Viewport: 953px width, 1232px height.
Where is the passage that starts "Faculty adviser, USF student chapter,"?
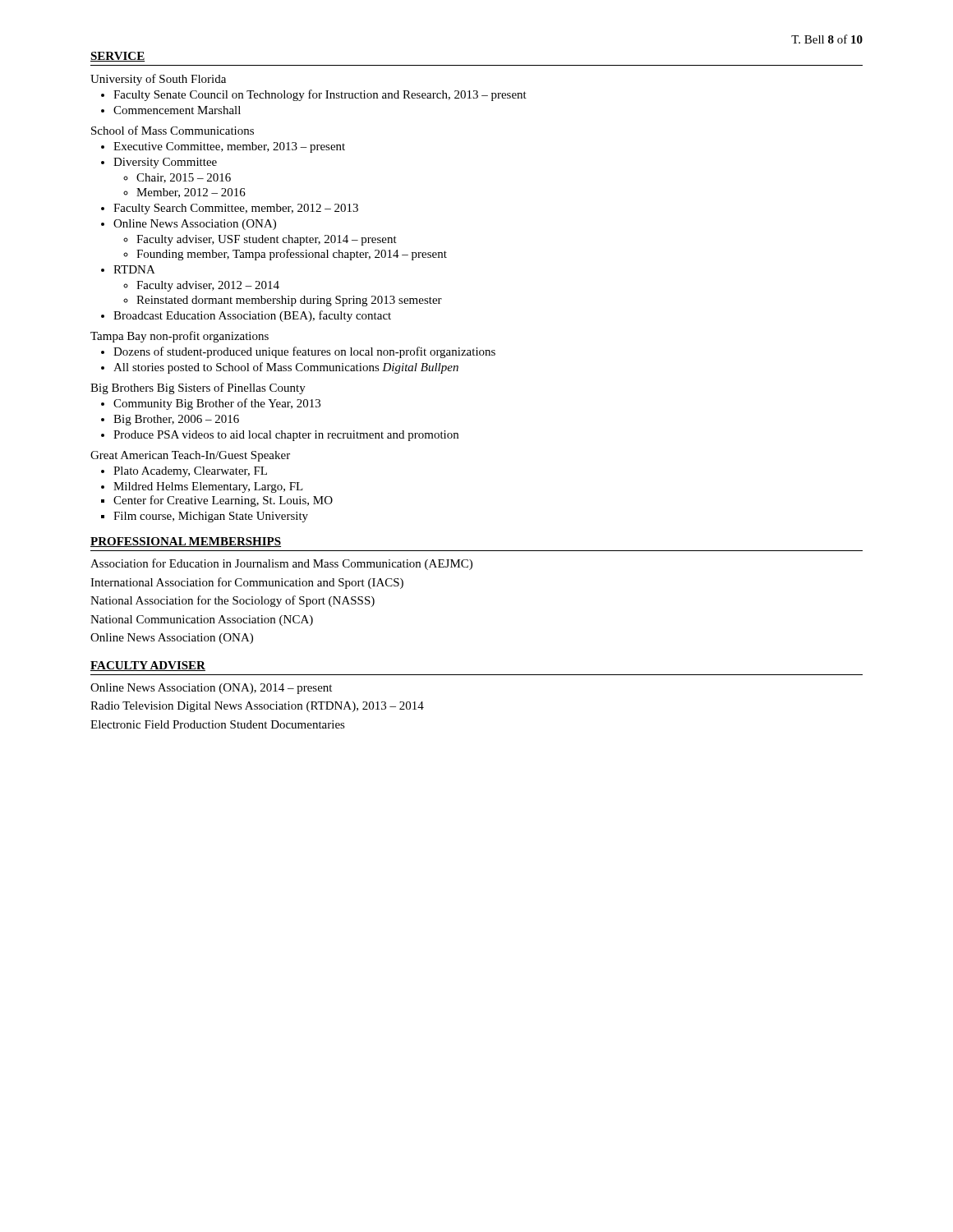point(267,240)
